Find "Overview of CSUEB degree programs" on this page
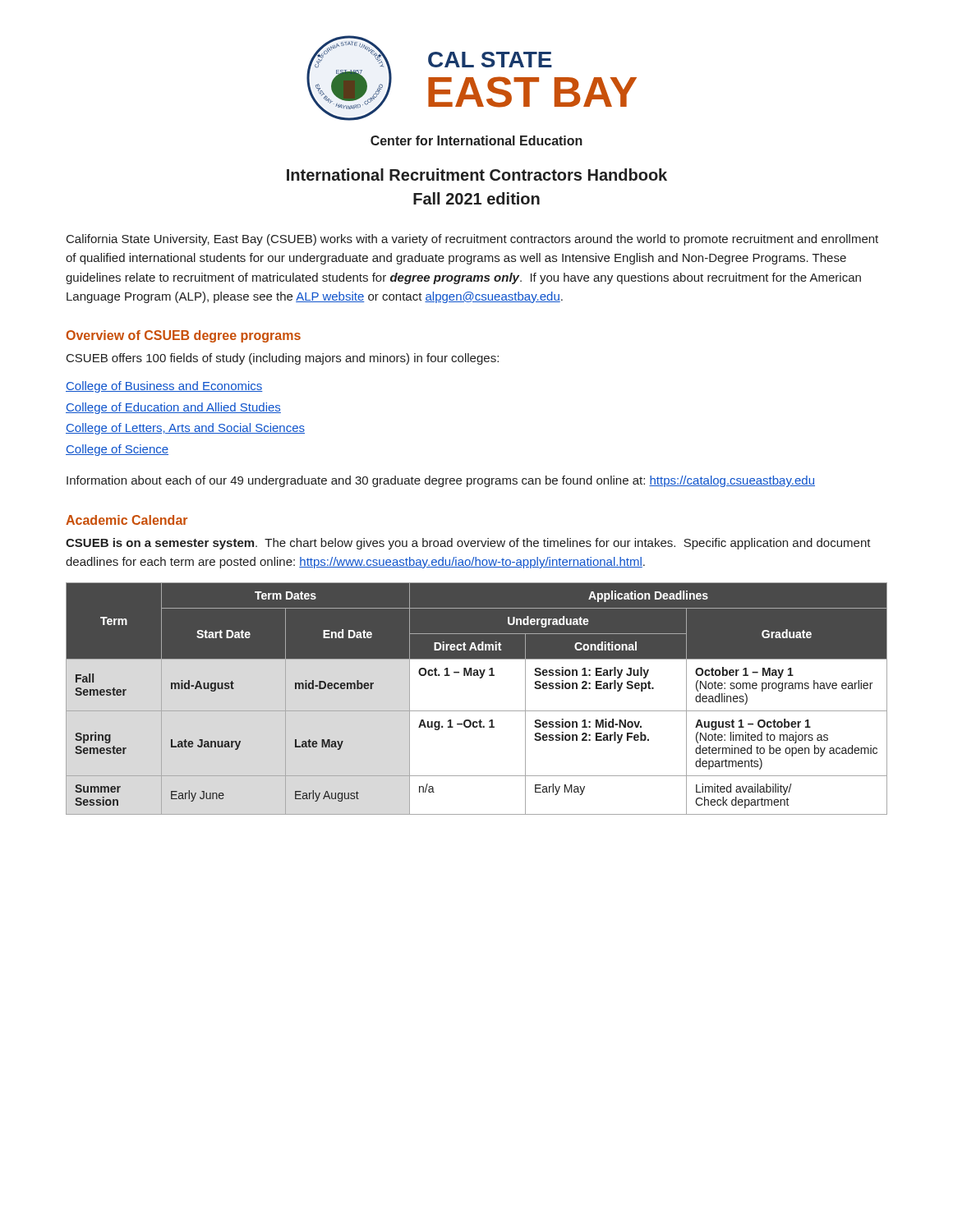The height and width of the screenshot is (1232, 953). pyautogui.click(x=183, y=336)
